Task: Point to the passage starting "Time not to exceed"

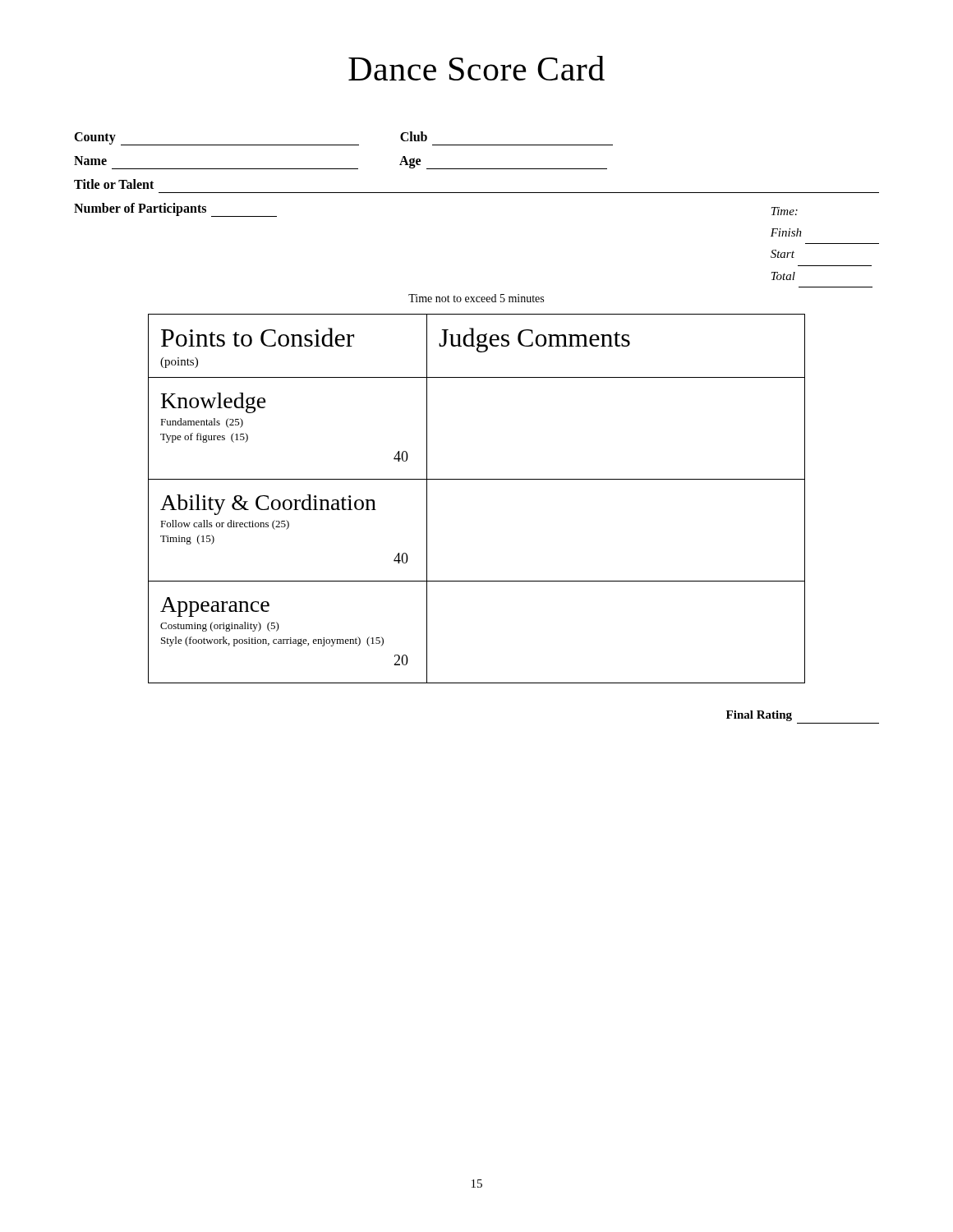Action: [476, 299]
